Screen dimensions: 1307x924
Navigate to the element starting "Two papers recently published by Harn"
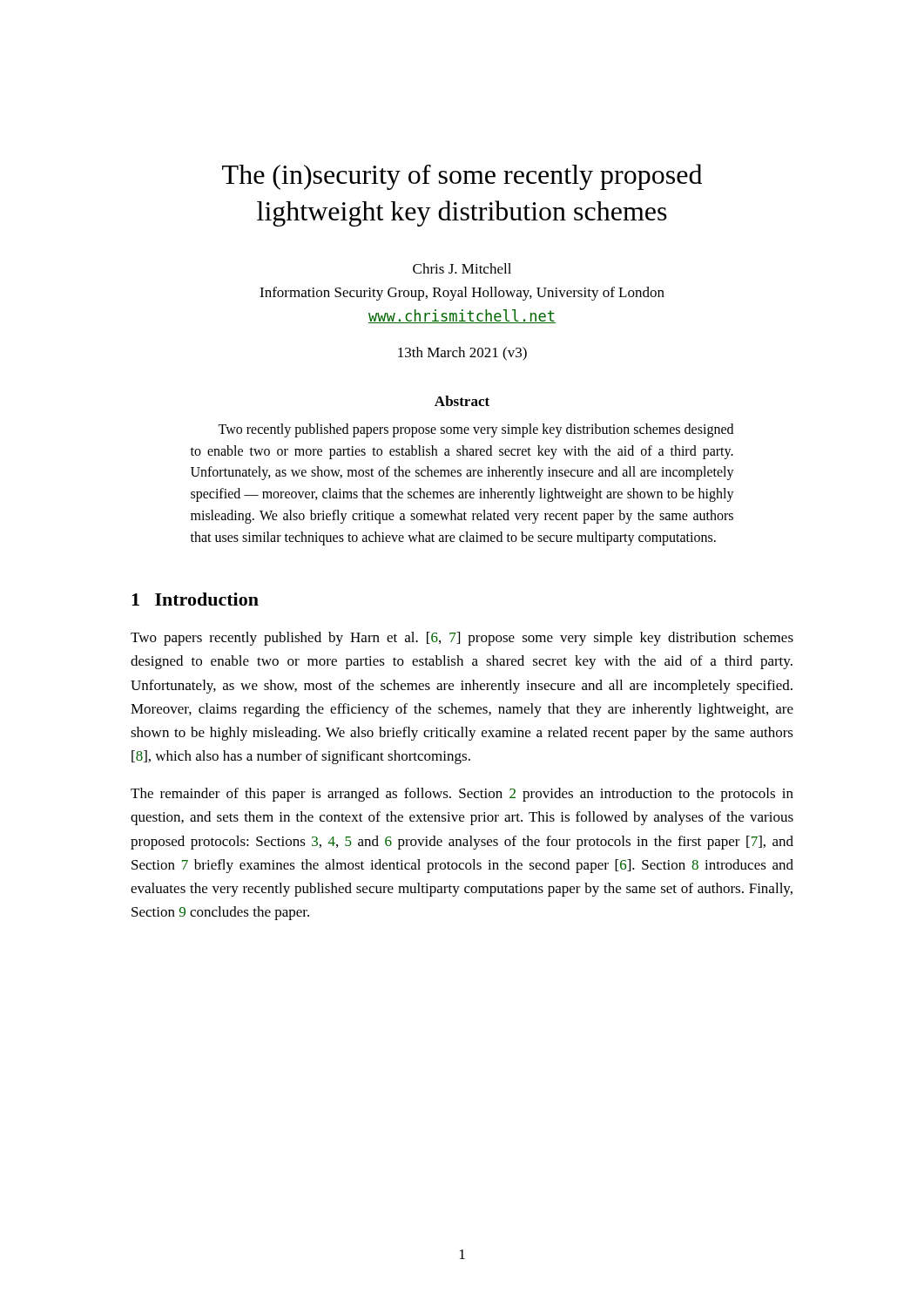[462, 697]
